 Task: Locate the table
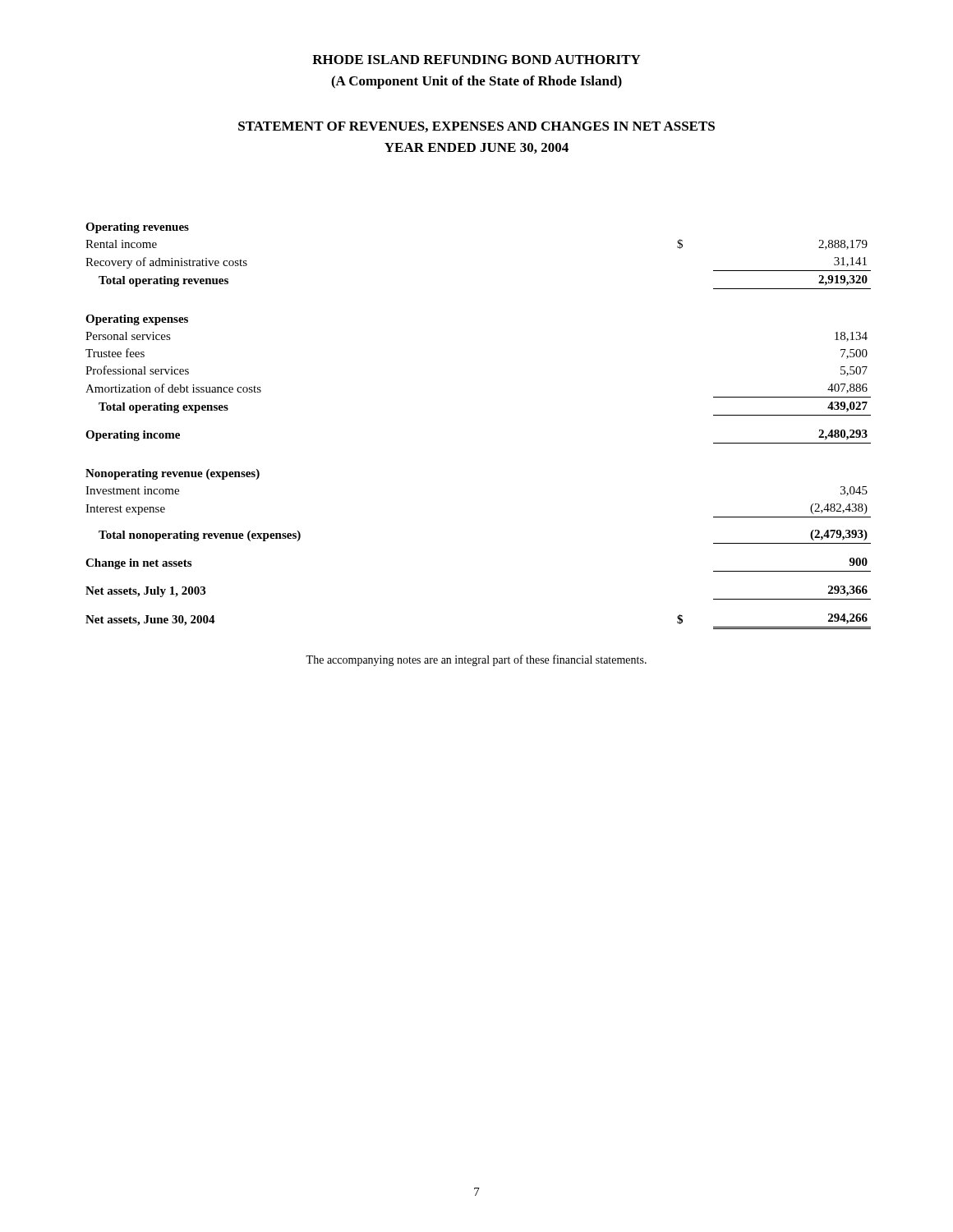[x=476, y=418]
